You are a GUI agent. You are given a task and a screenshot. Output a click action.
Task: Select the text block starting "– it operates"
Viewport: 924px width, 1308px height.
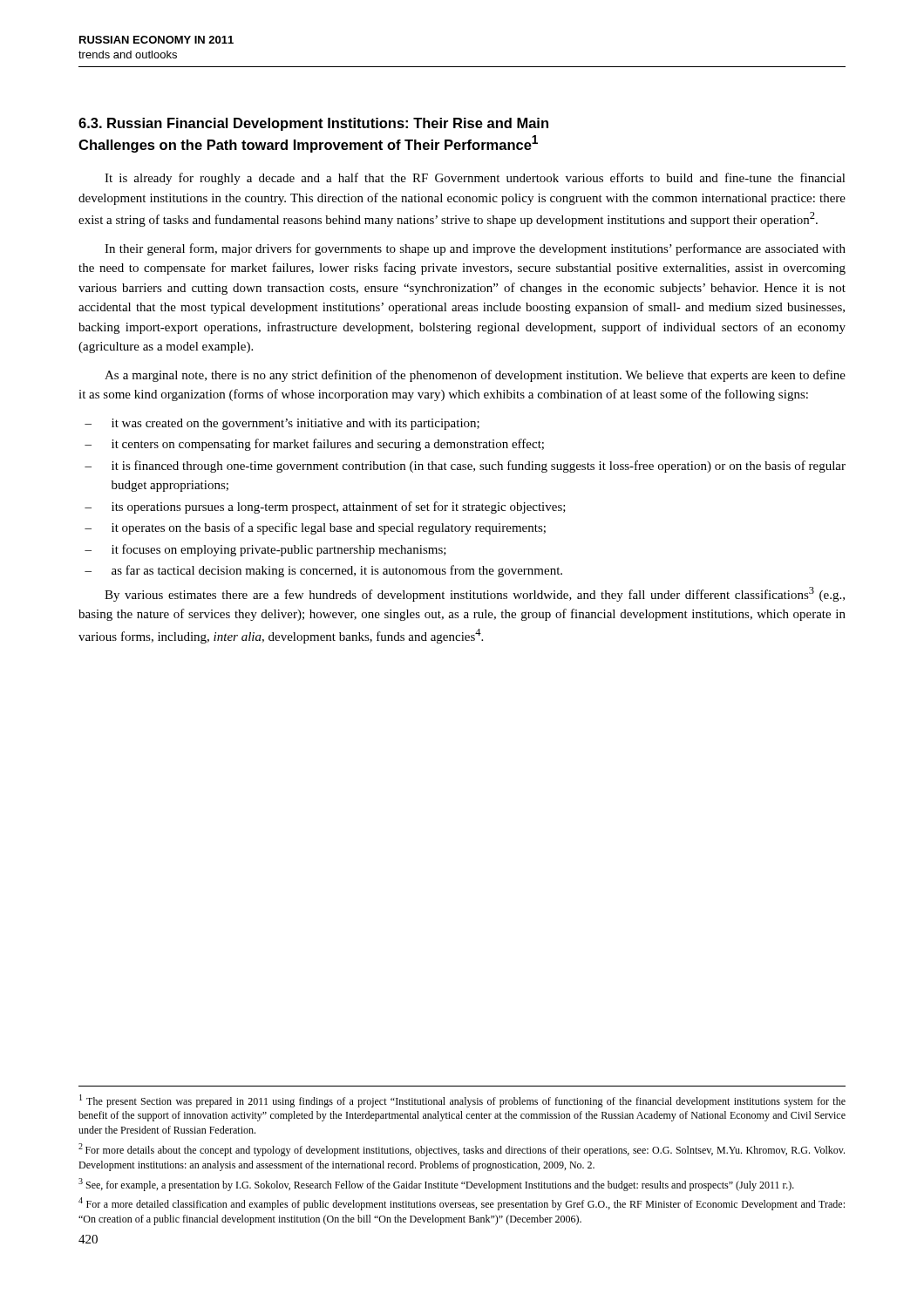click(462, 528)
